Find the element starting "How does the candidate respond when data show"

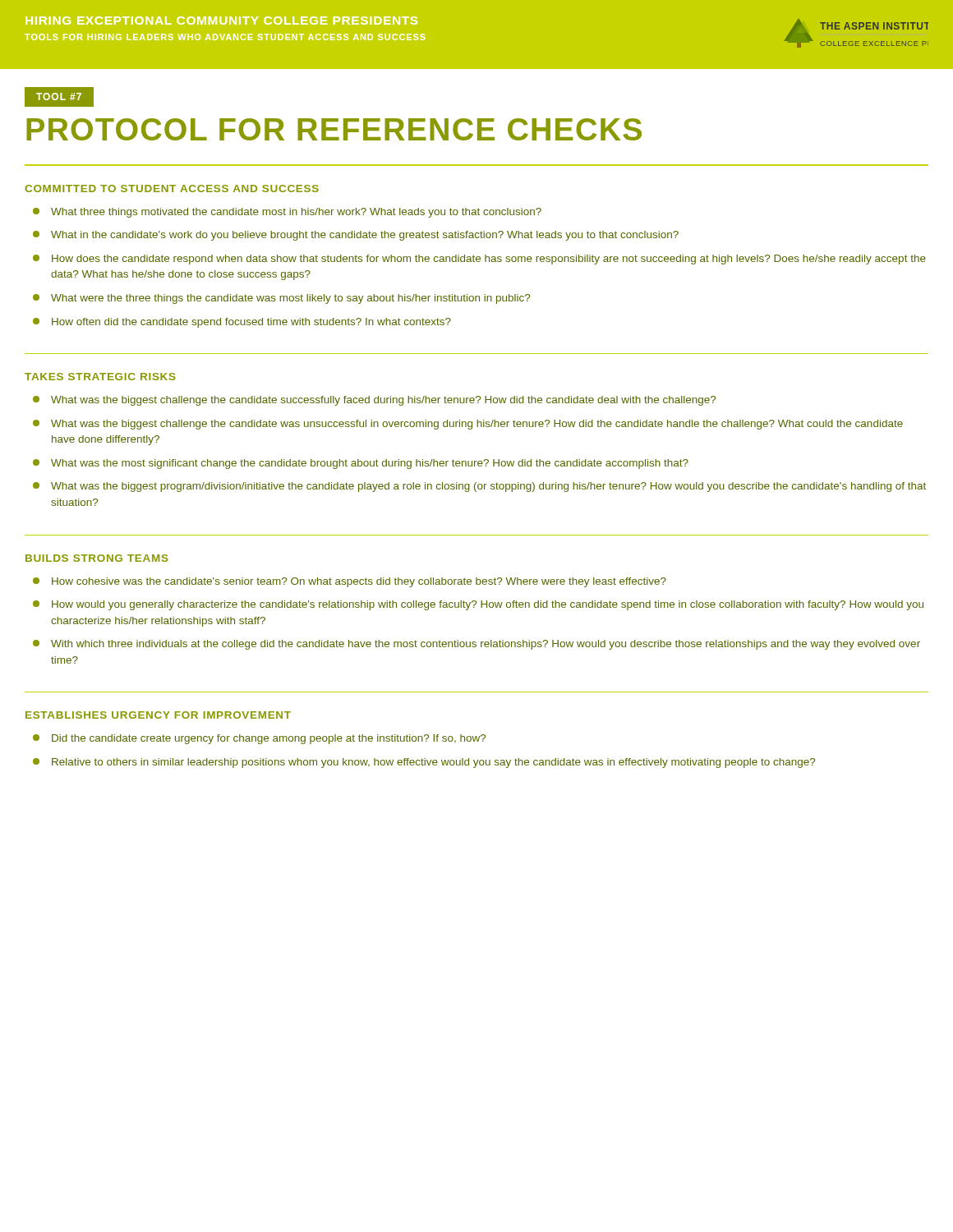481,267
